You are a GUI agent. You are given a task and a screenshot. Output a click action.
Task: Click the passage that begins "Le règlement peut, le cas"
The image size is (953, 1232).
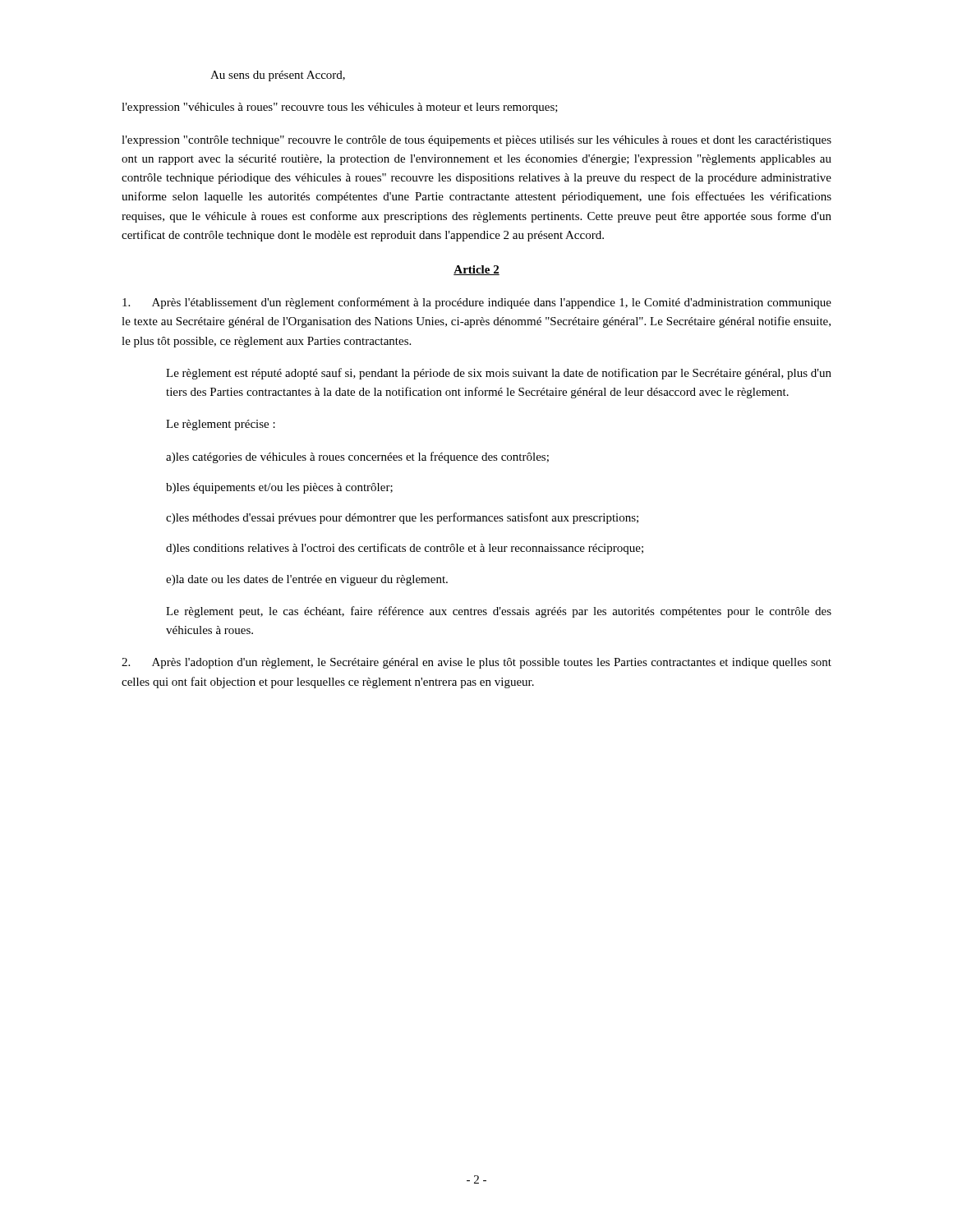(x=476, y=621)
